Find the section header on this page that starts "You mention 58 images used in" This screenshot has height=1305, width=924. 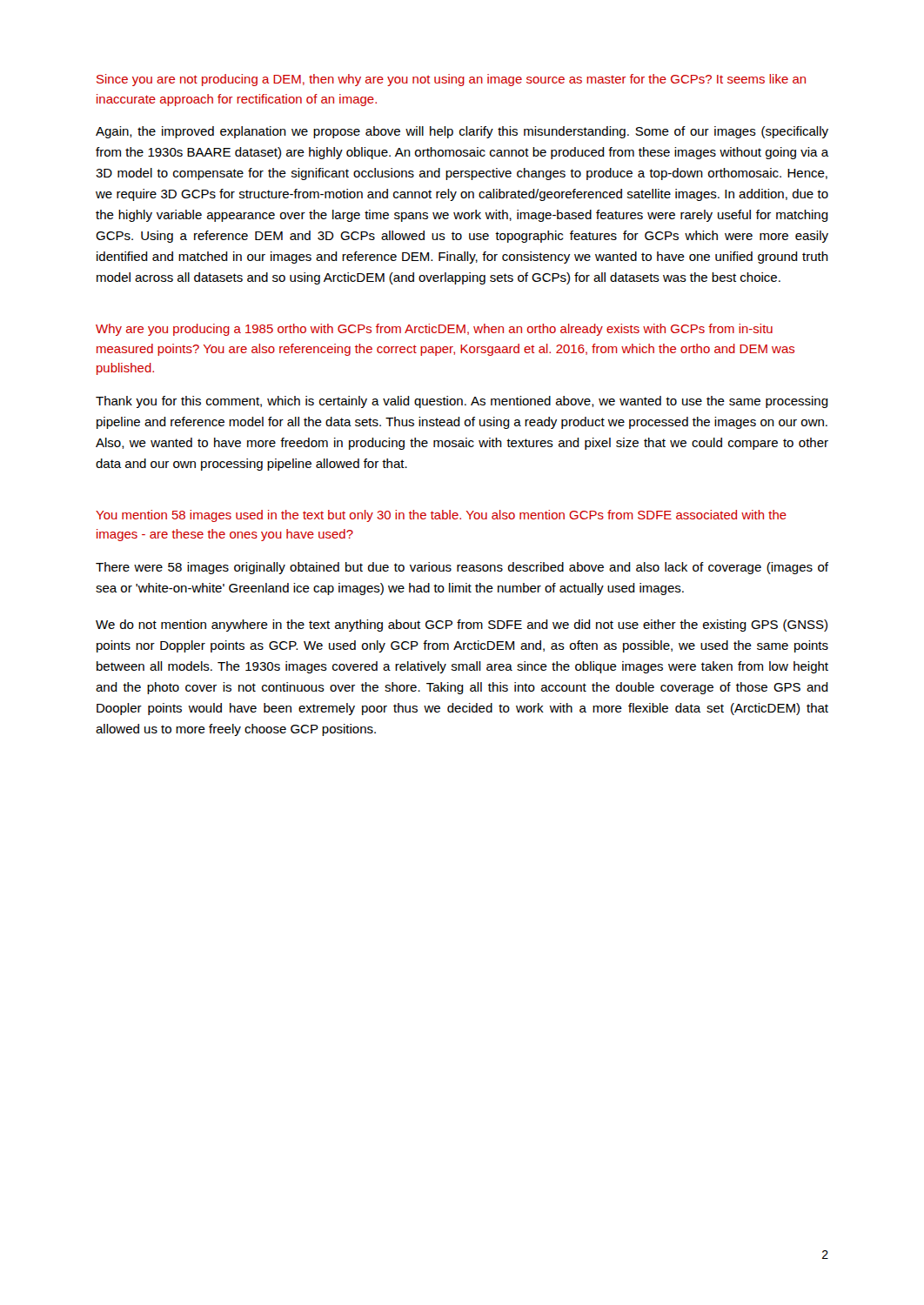[x=441, y=524]
